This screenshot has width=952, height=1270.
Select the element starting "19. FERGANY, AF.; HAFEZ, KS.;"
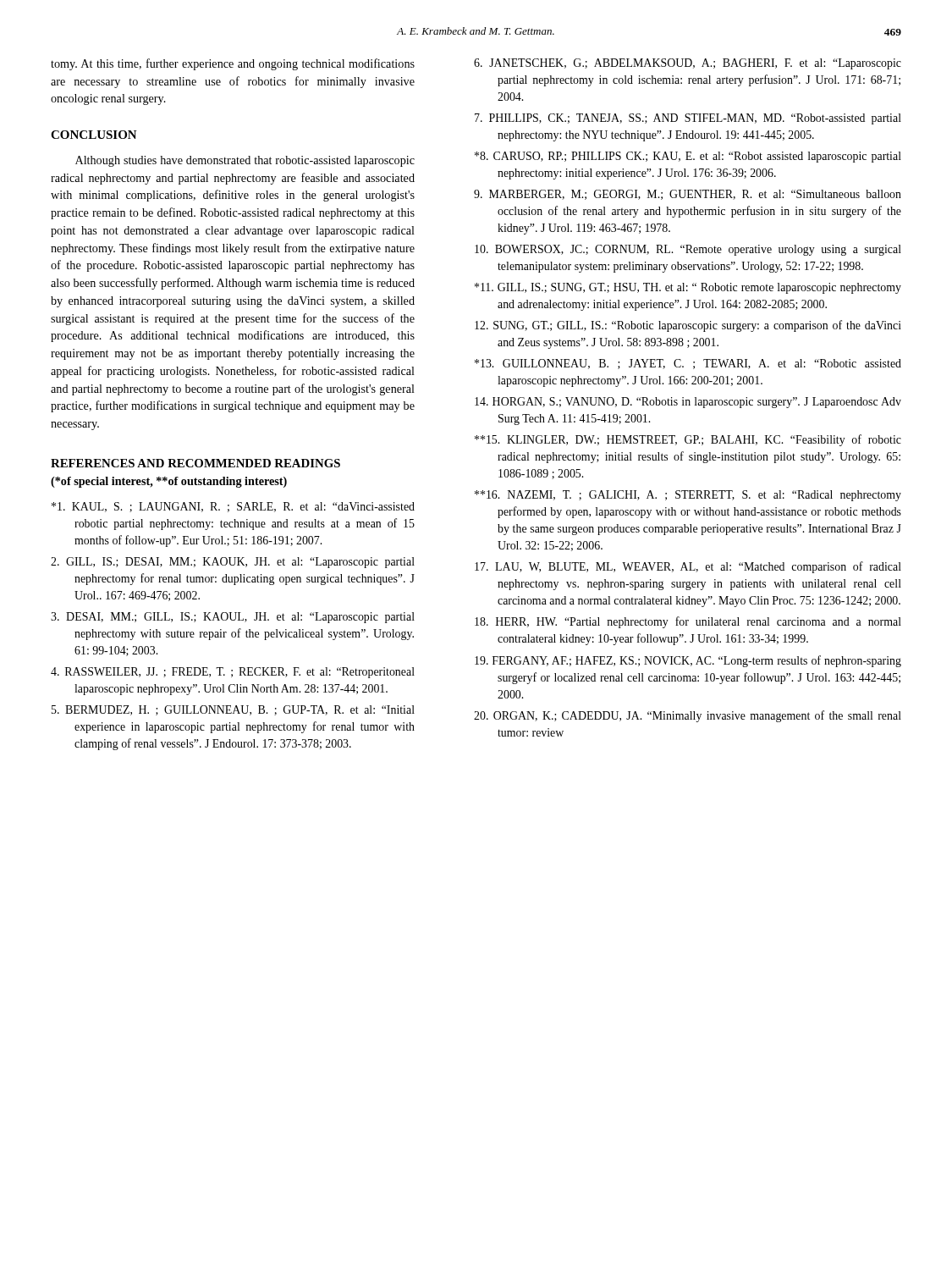688,677
